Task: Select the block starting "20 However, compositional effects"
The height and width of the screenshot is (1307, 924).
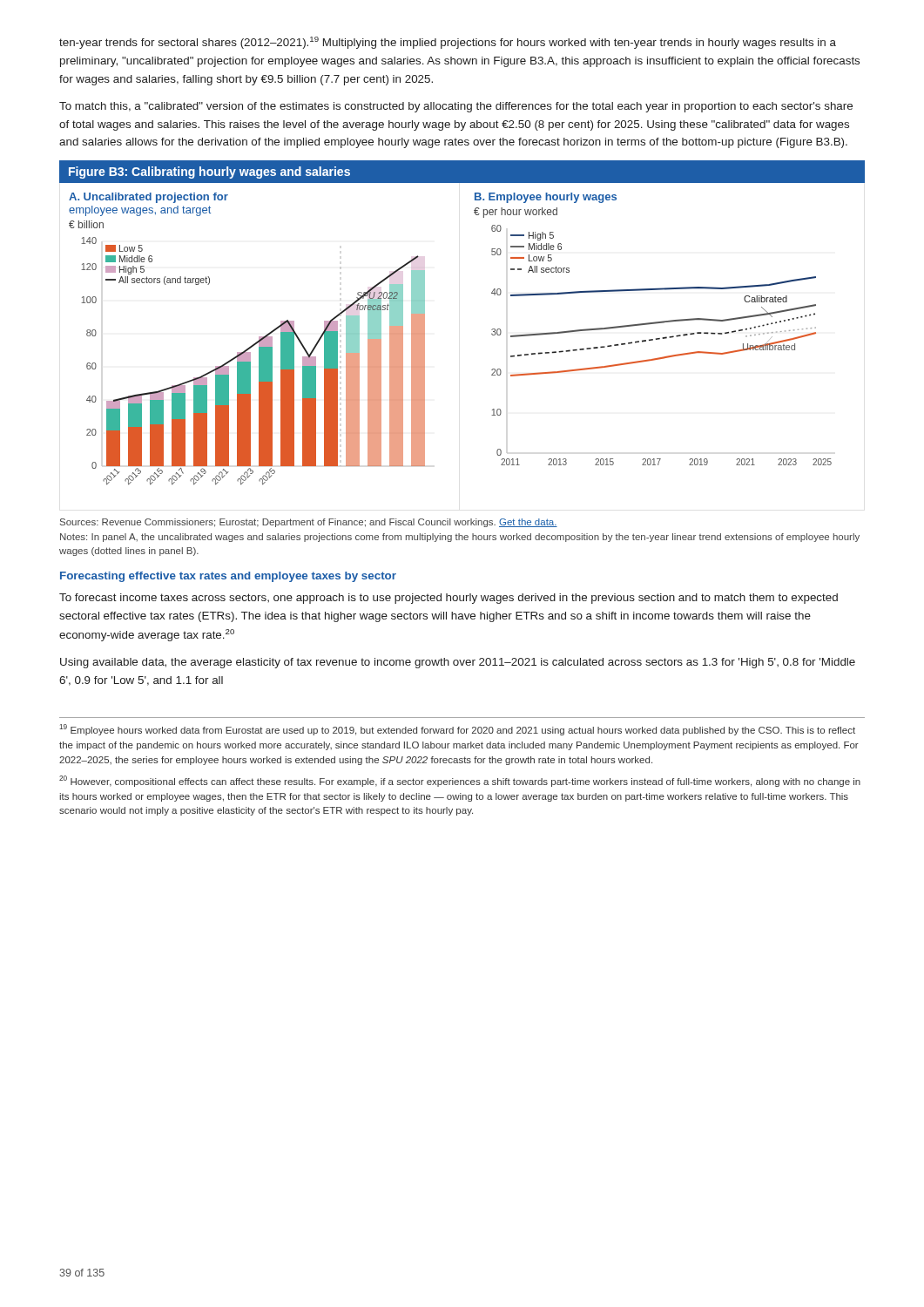Action: tap(460, 795)
